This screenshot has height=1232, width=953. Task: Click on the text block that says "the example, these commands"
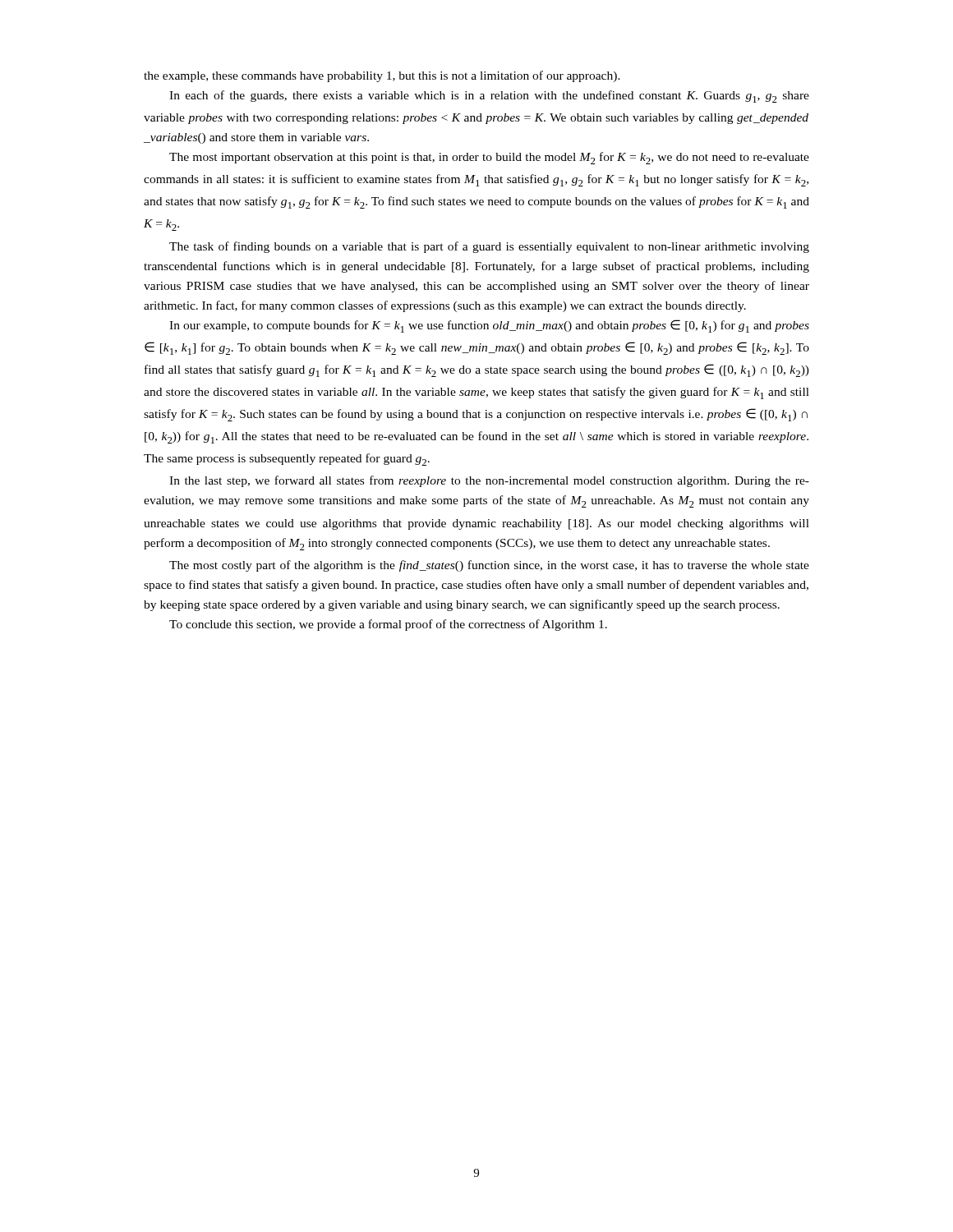(476, 350)
